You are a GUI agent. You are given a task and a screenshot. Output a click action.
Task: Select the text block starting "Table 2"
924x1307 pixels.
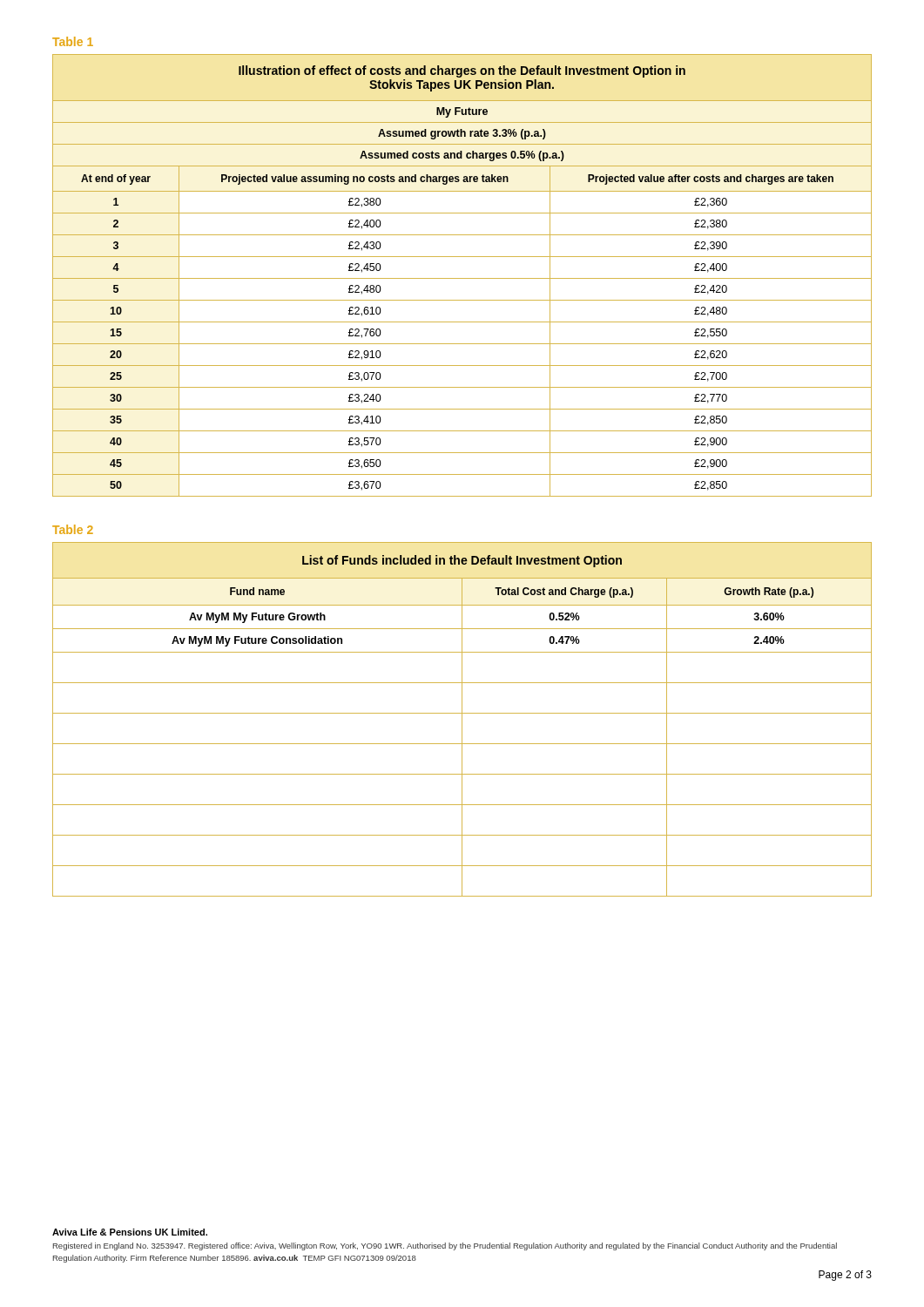(73, 530)
